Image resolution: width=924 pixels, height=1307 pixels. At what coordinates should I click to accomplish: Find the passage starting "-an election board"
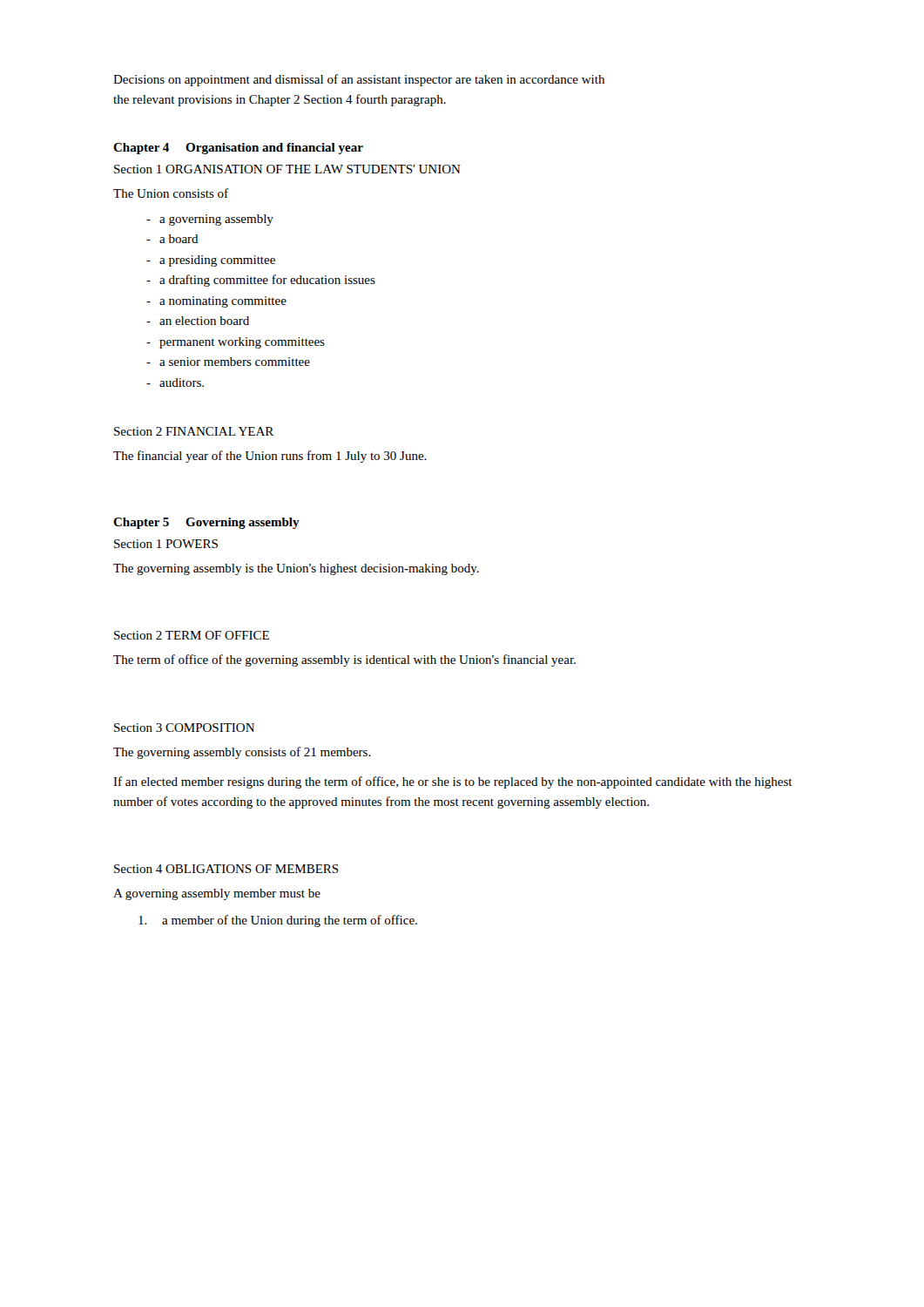point(198,321)
